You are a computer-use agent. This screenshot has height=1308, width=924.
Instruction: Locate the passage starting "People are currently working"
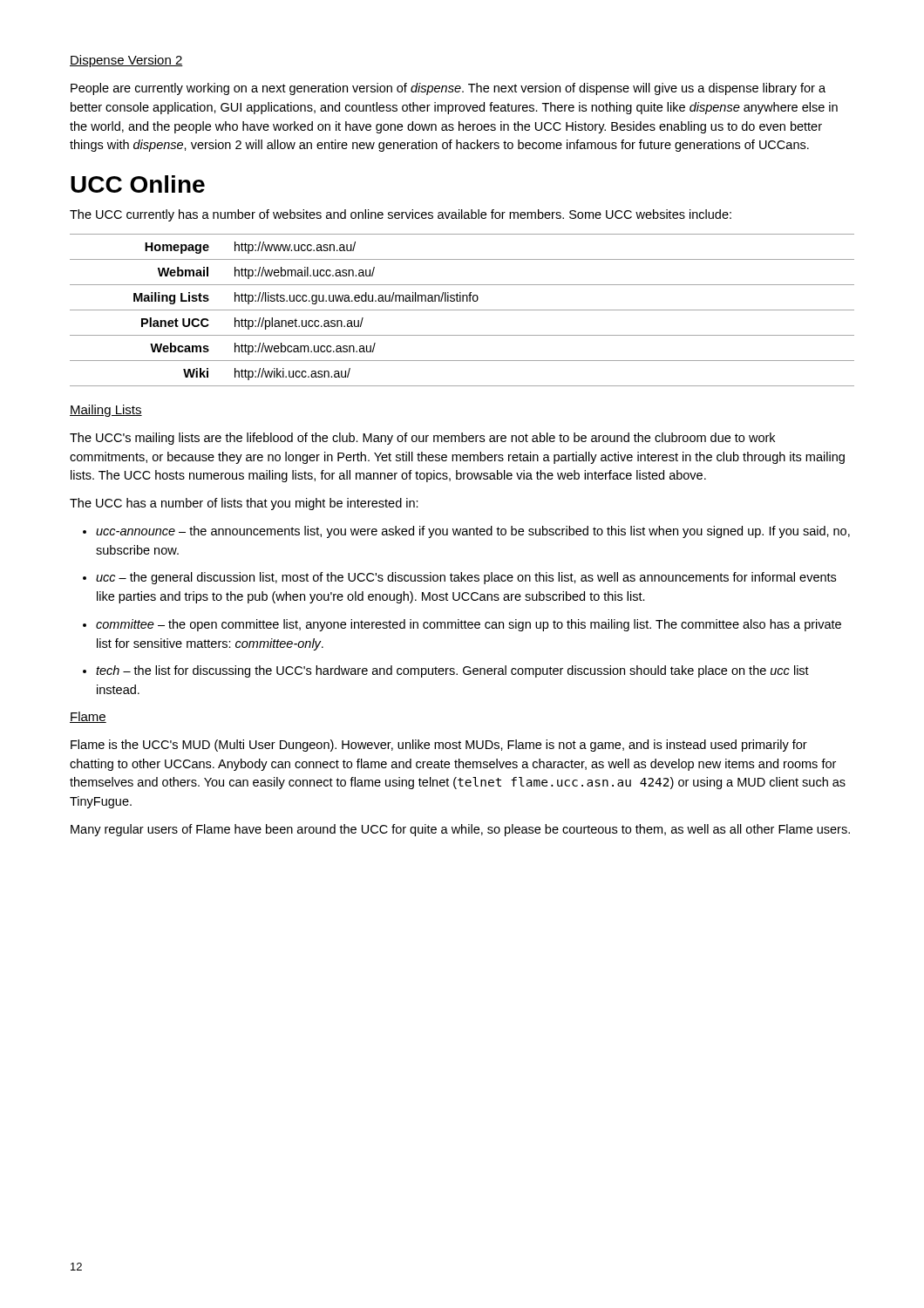coord(454,117)
